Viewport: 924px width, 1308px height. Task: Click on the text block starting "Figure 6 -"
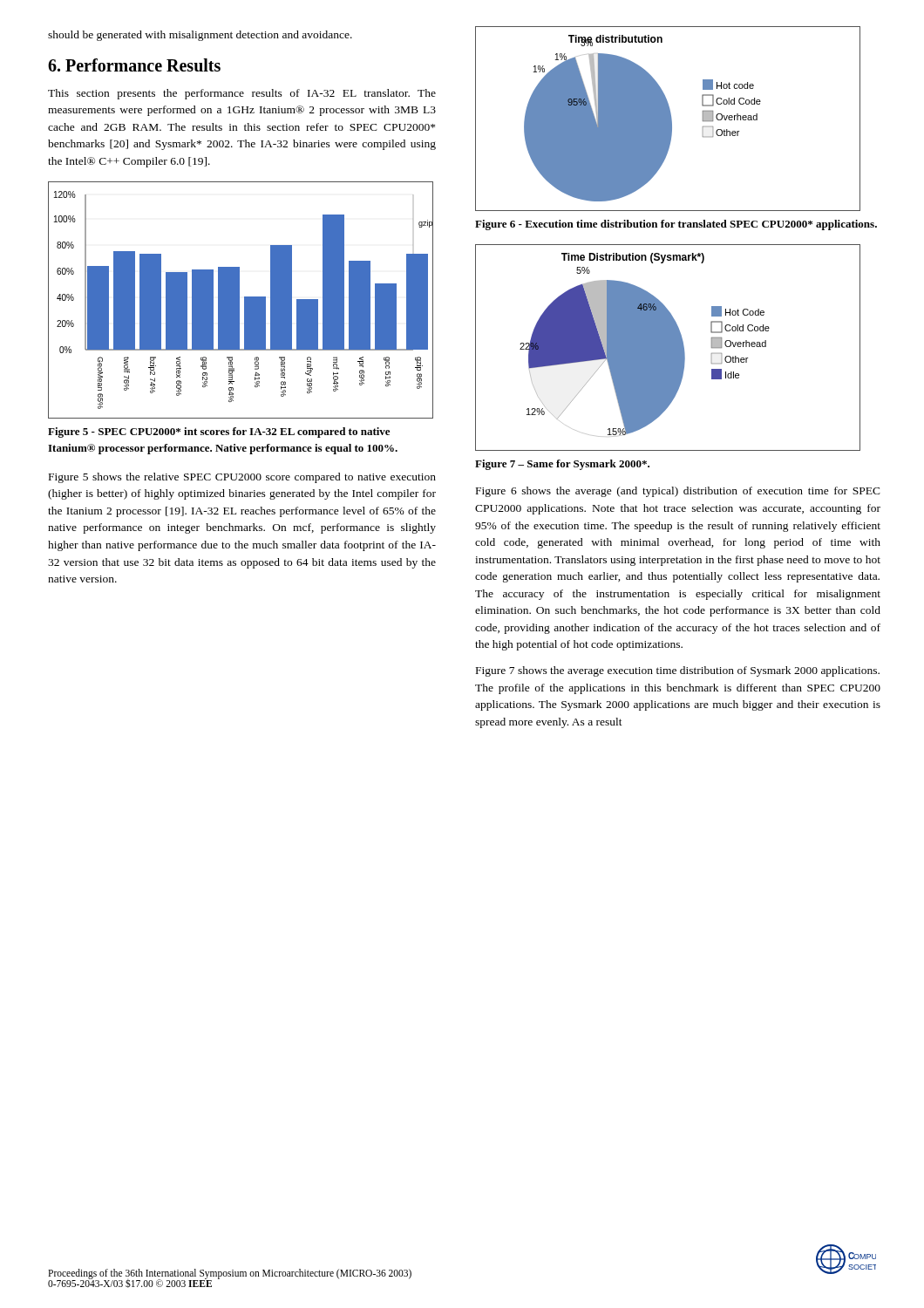tap(676, 224)
